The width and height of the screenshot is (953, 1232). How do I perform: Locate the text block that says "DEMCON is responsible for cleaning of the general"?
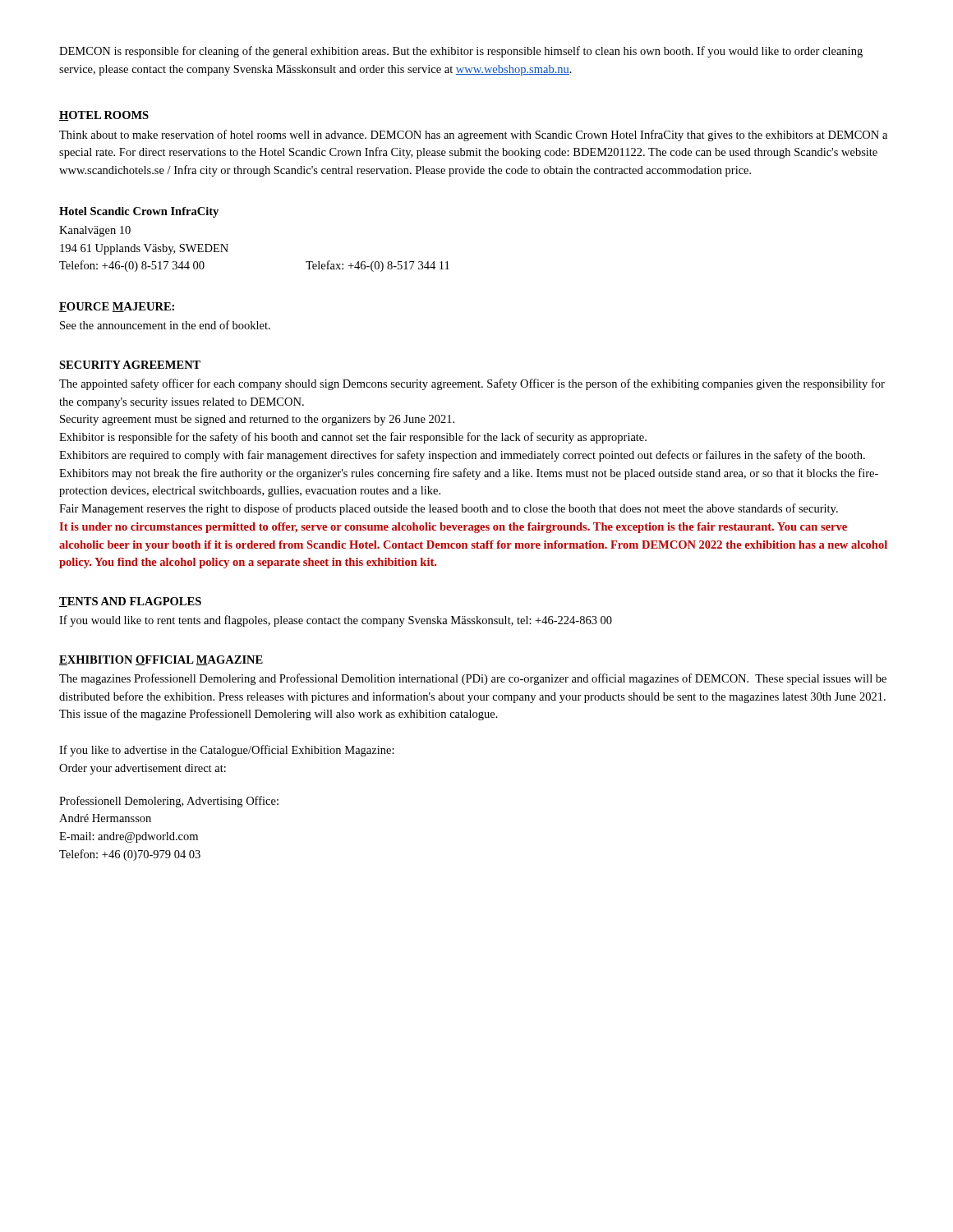coord(476,61)
